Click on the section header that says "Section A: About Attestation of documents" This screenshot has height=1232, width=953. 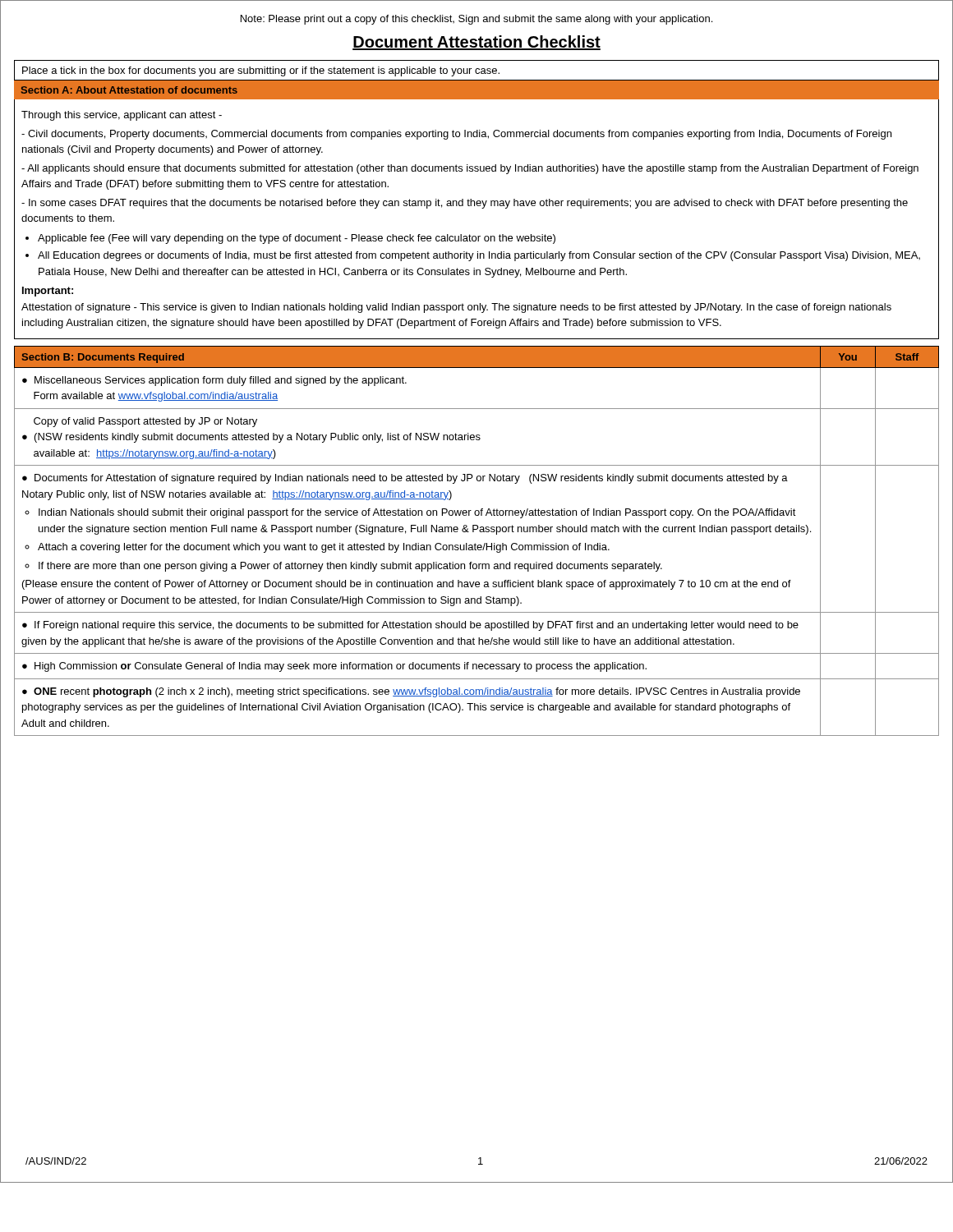point(129,90)
